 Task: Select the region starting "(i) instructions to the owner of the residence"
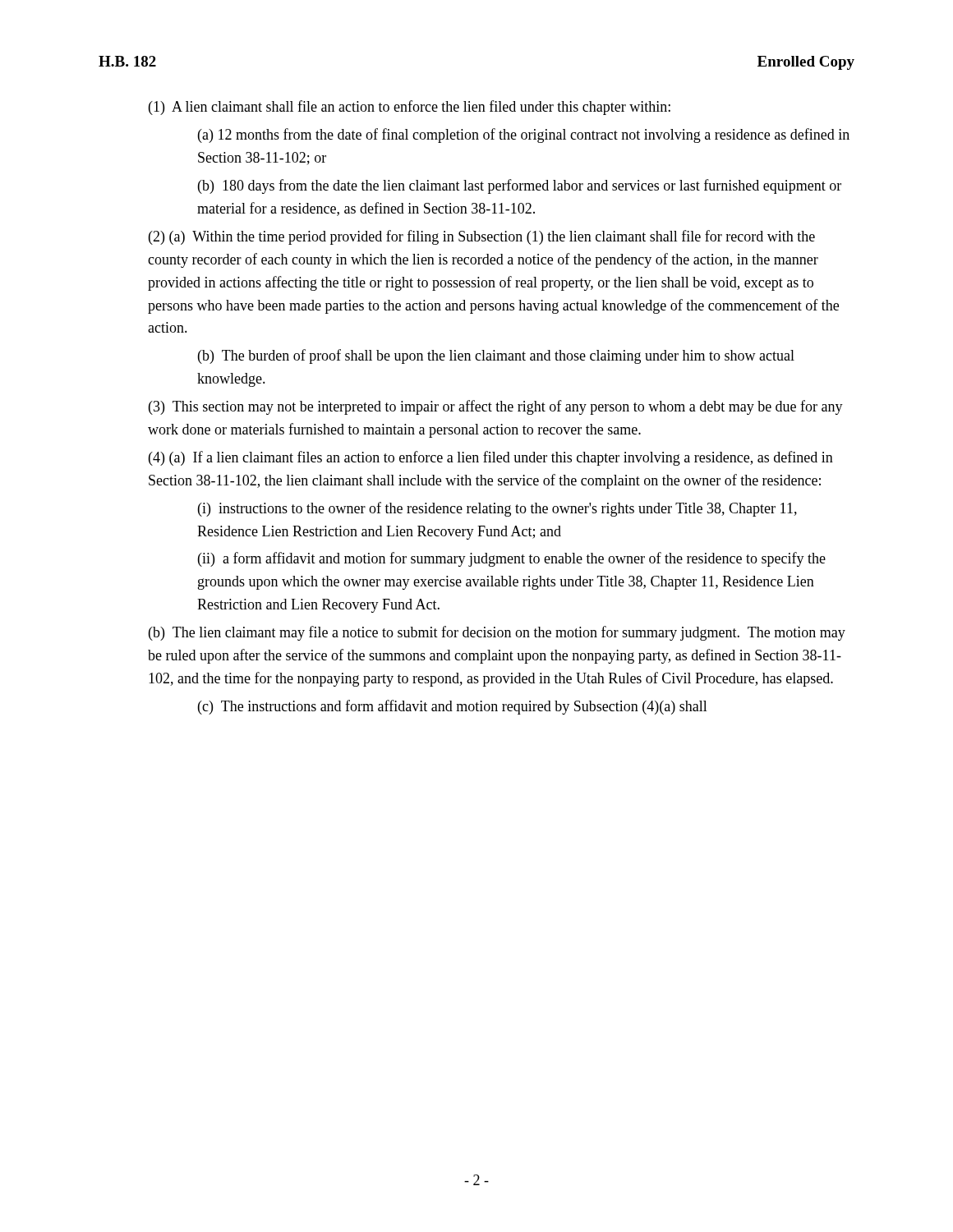tap(497, 520)
